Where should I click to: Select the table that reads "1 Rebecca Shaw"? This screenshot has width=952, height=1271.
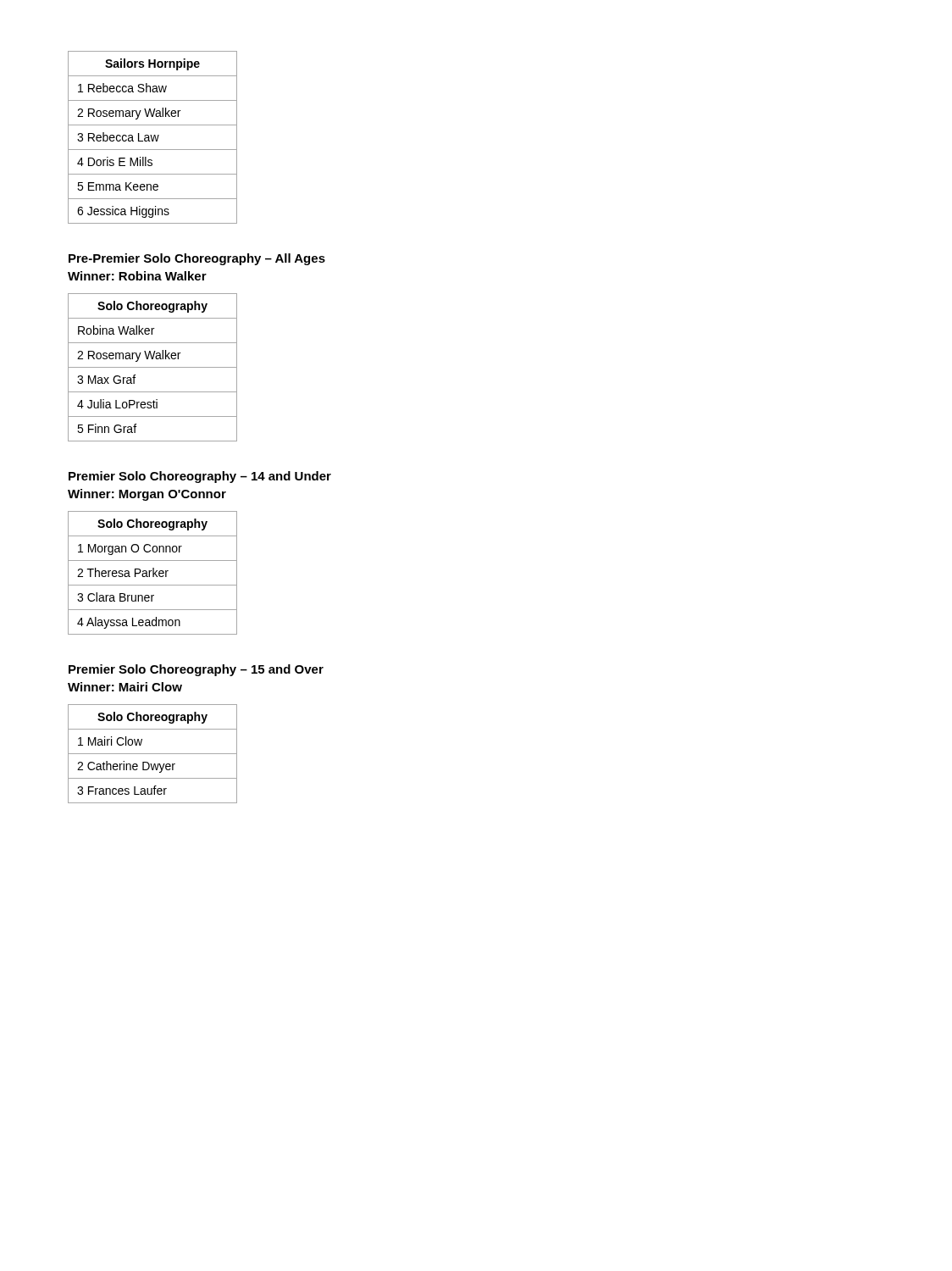point(476,137)
